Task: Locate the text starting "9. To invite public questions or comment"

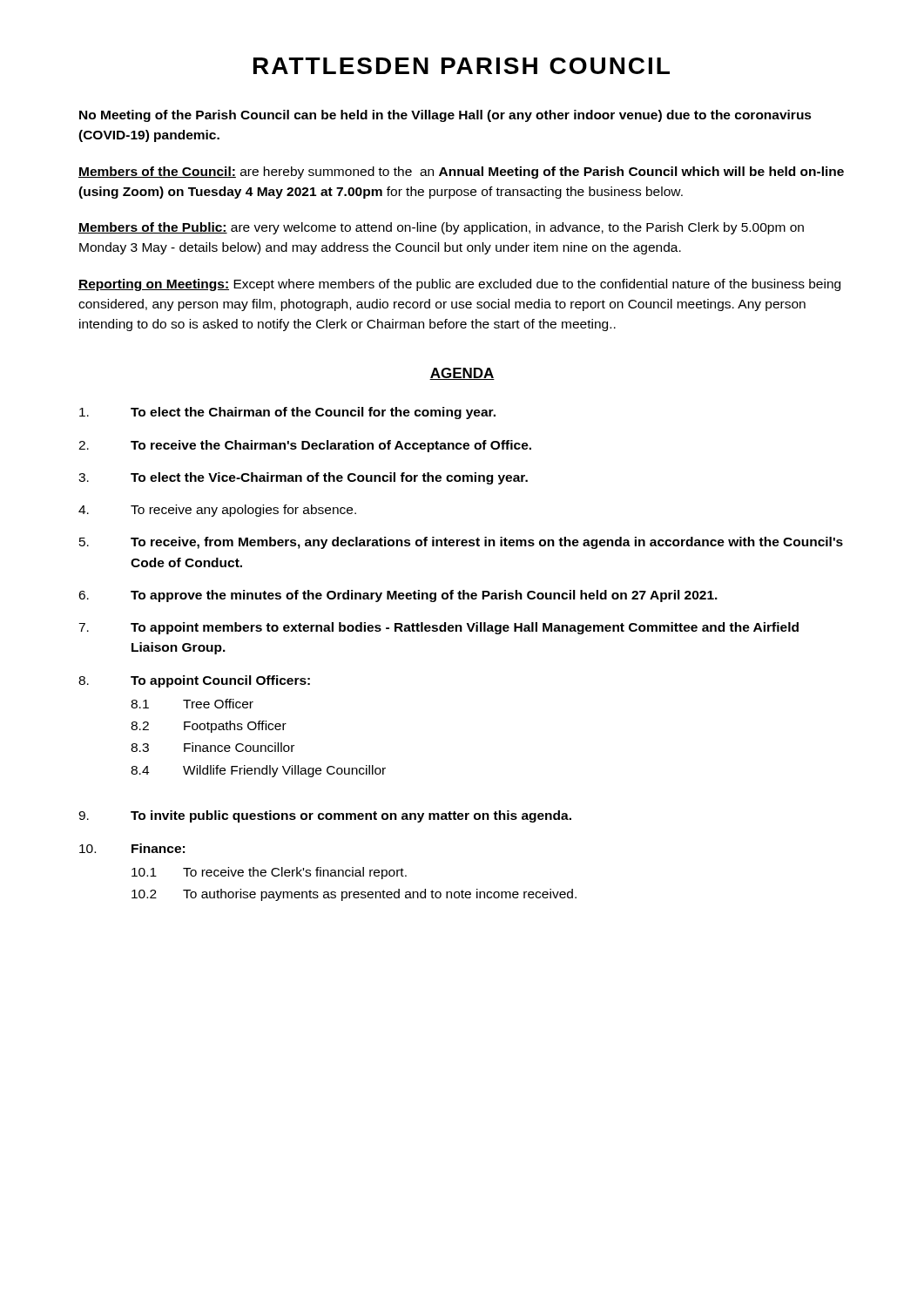Action: click(x=462, y=816)
